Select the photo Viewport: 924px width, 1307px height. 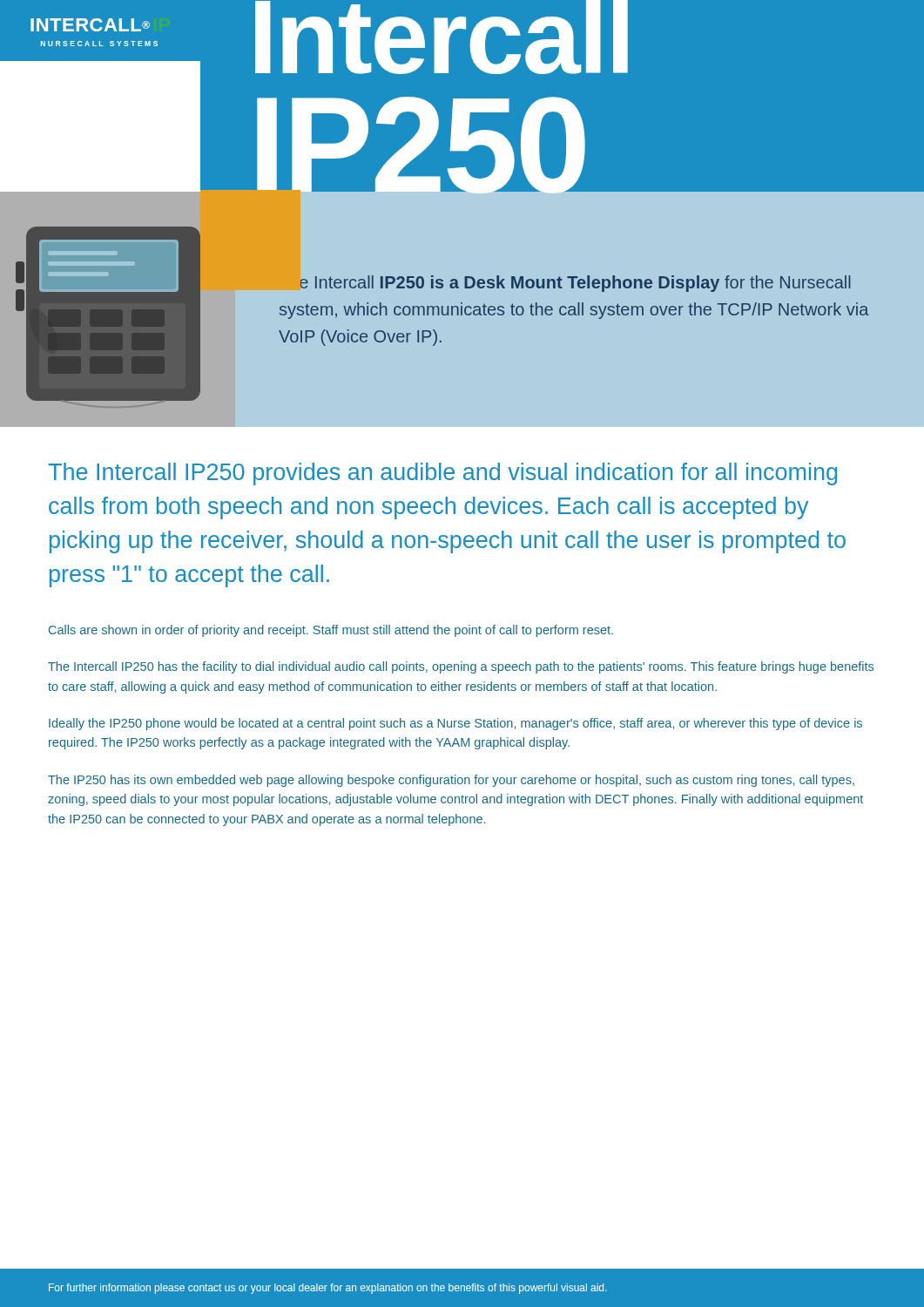coord(118,309)
